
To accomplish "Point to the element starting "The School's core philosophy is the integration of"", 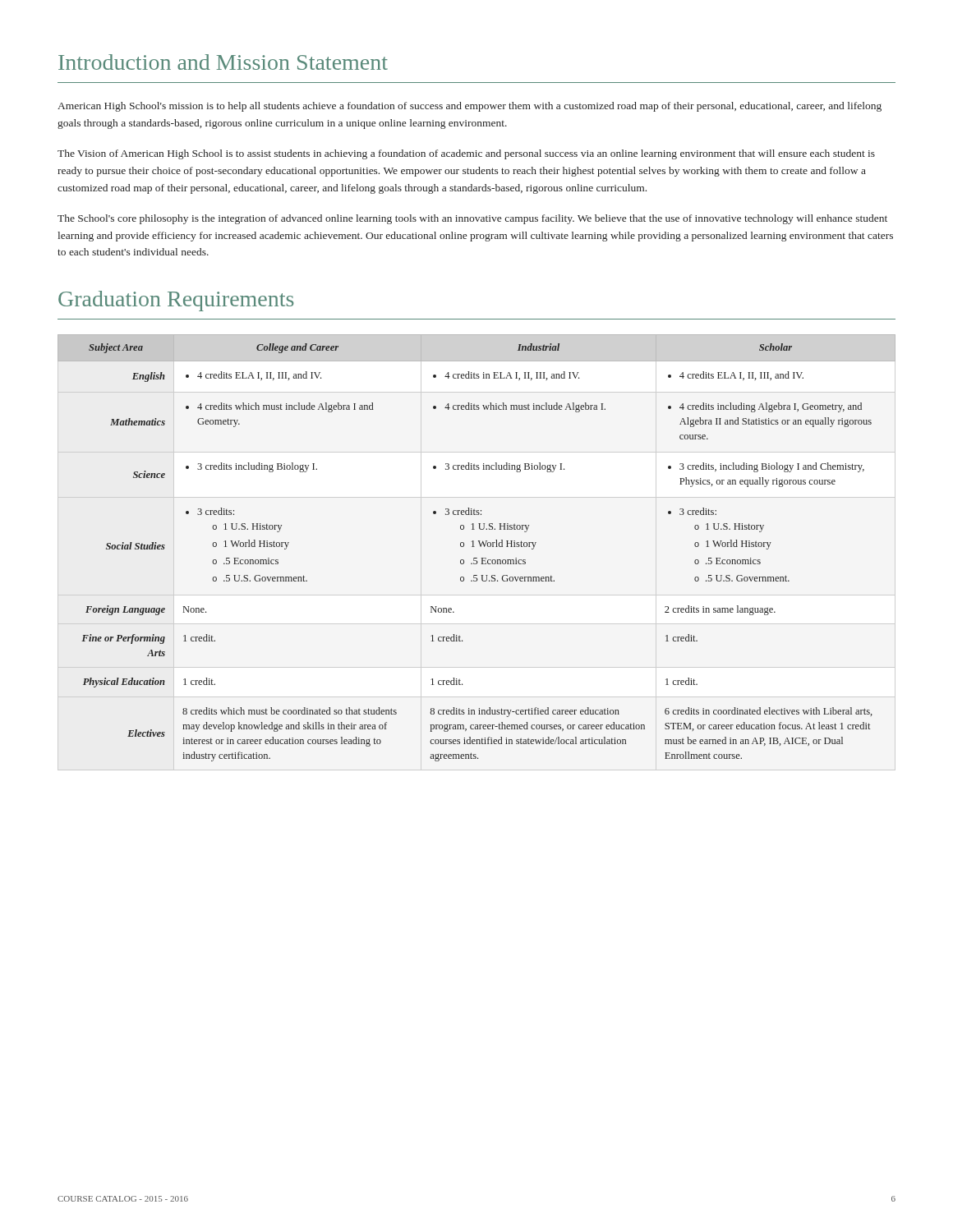I will tap(476, 236).
